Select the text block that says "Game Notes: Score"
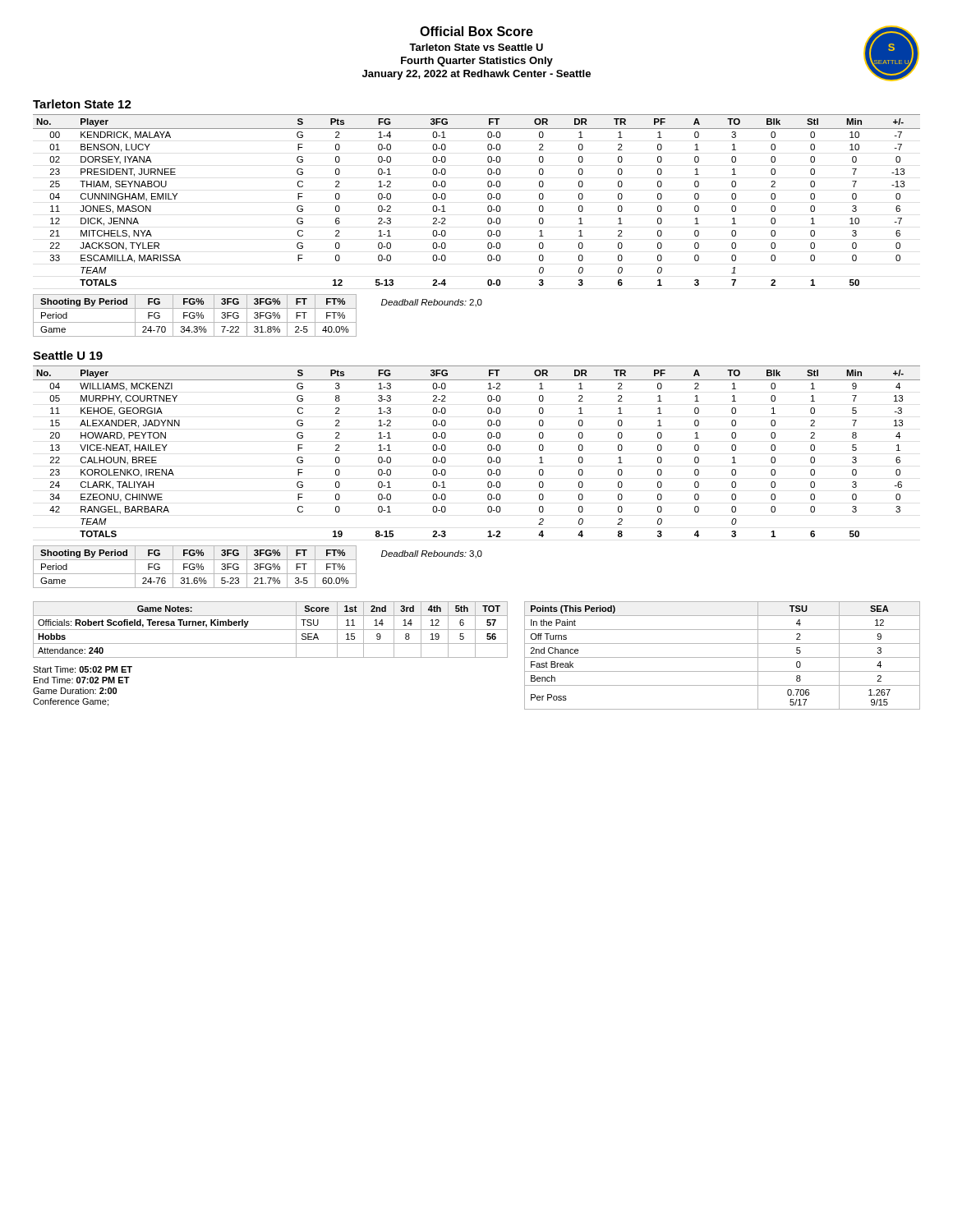The image size is (953, 1232). (270, 654)
